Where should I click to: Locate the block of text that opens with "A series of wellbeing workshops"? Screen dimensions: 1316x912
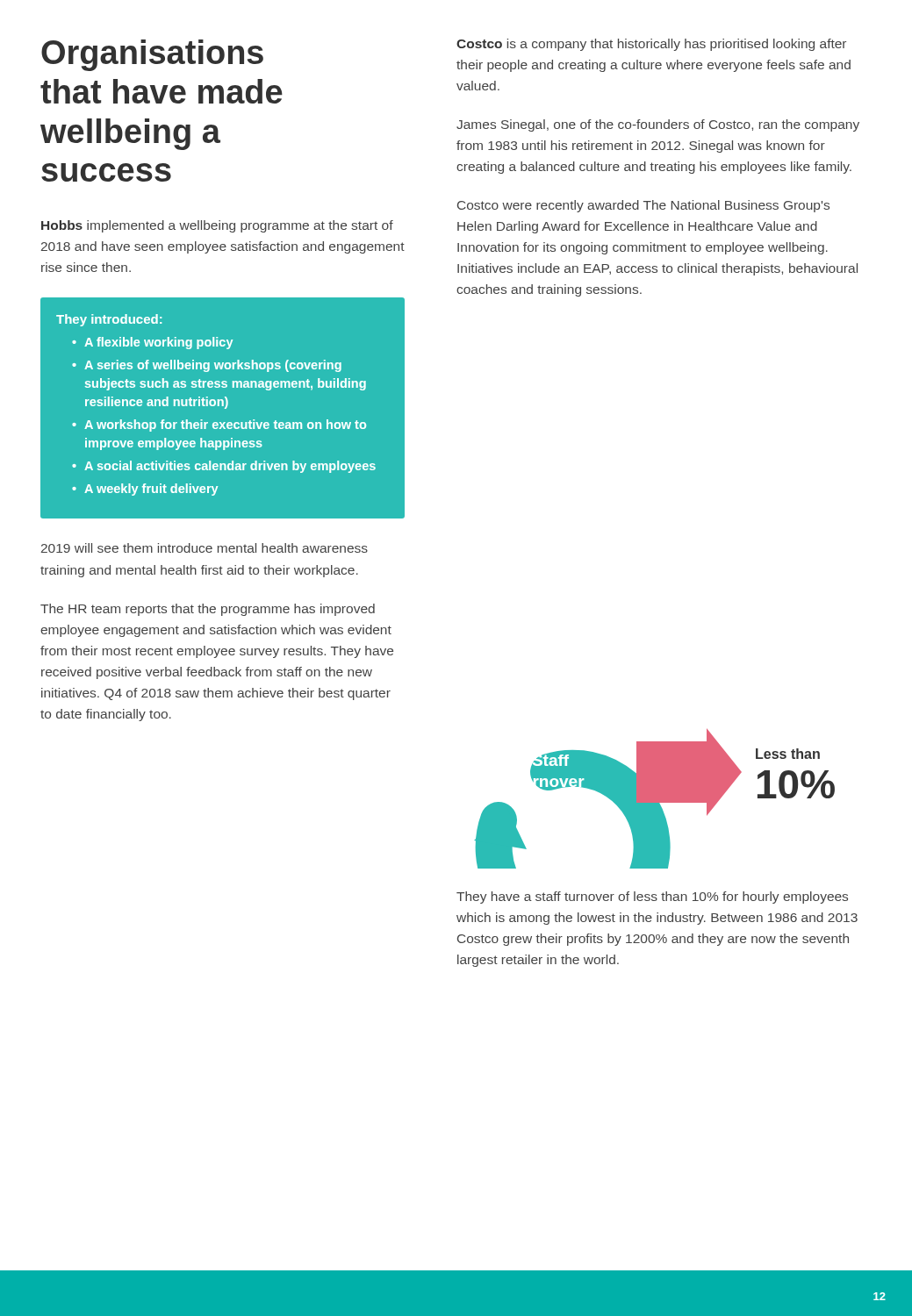(225, 384)
